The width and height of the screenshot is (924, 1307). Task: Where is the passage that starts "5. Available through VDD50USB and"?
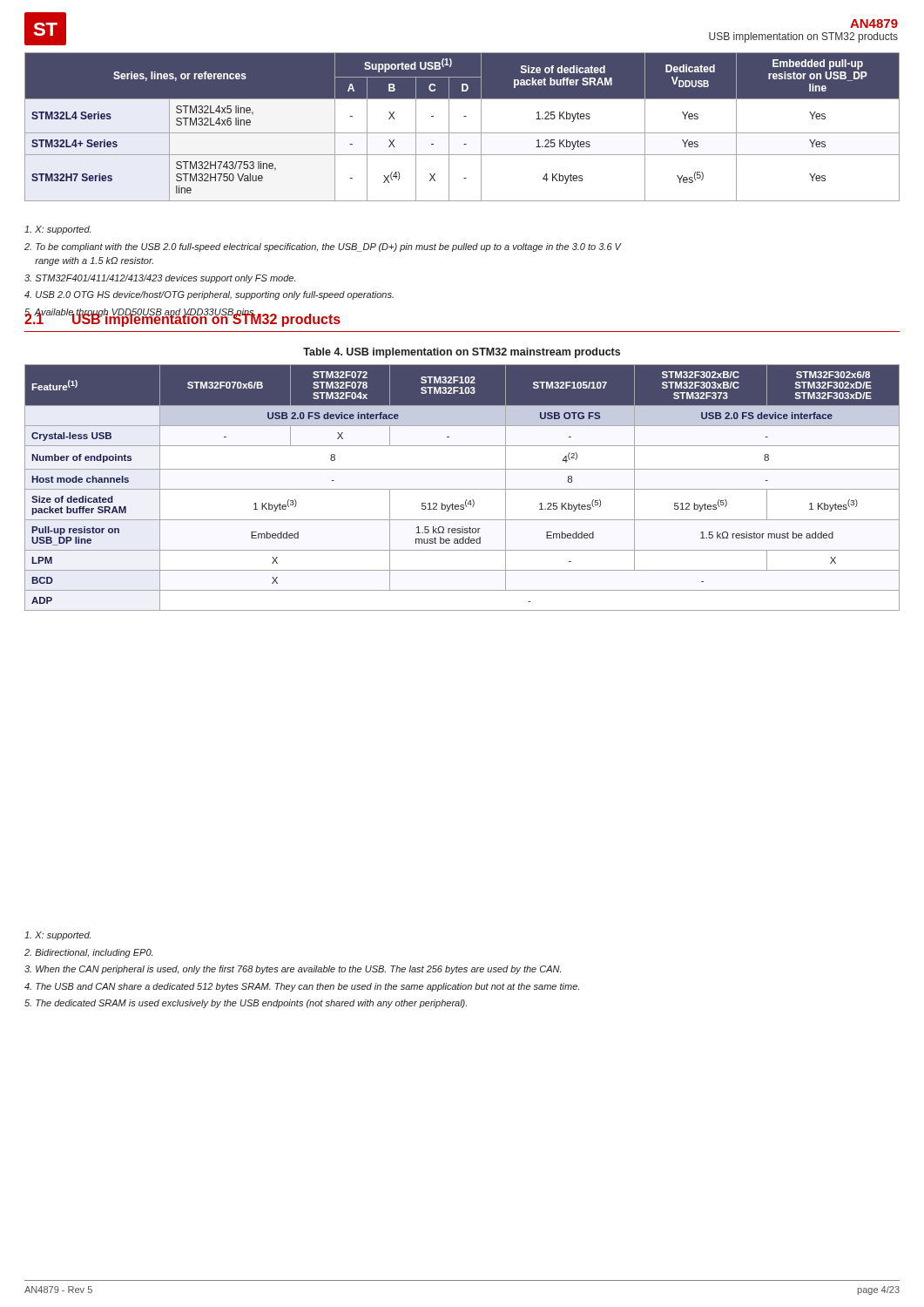140,311
